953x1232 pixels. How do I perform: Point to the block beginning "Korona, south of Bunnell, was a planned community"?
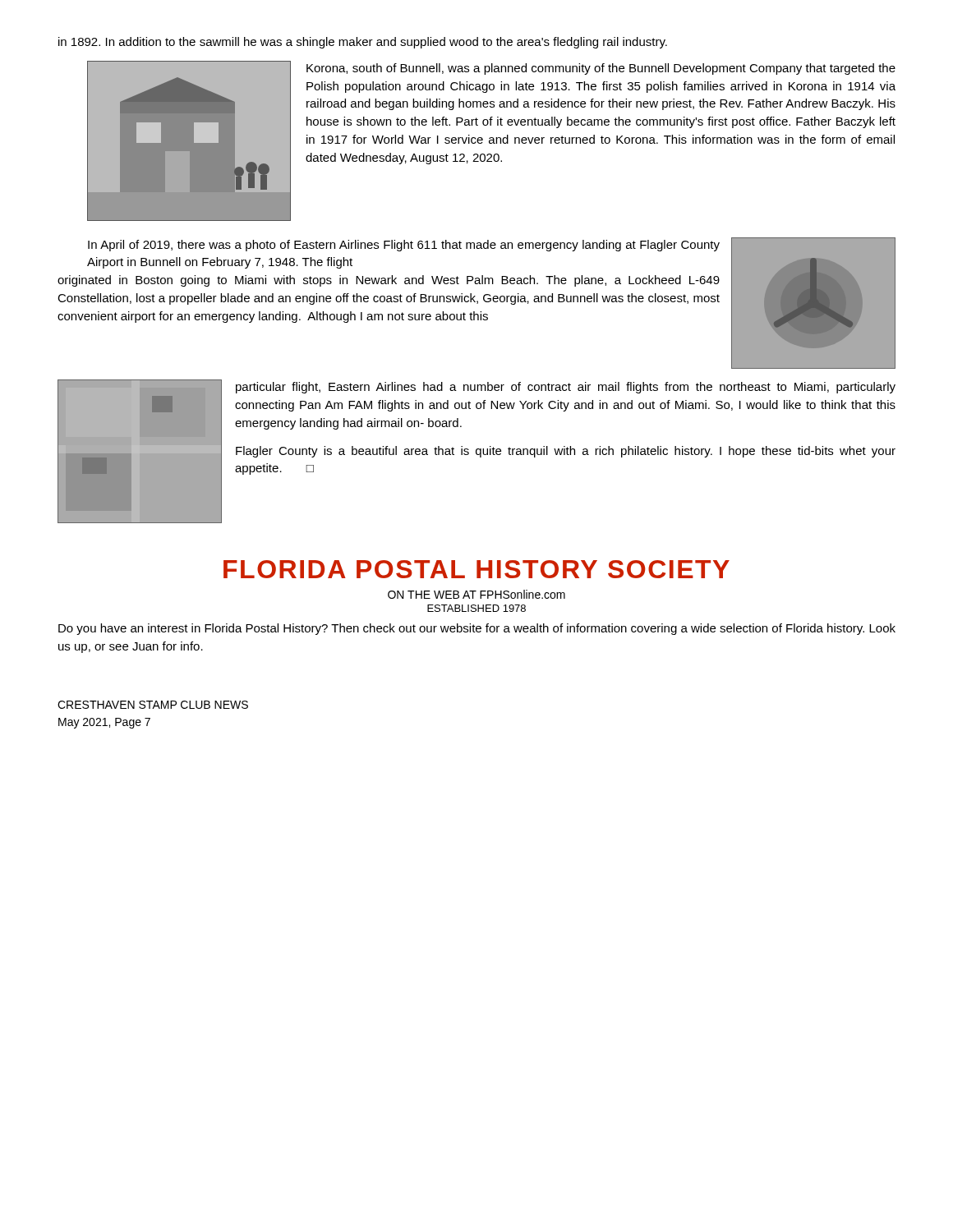pos(476,144)
